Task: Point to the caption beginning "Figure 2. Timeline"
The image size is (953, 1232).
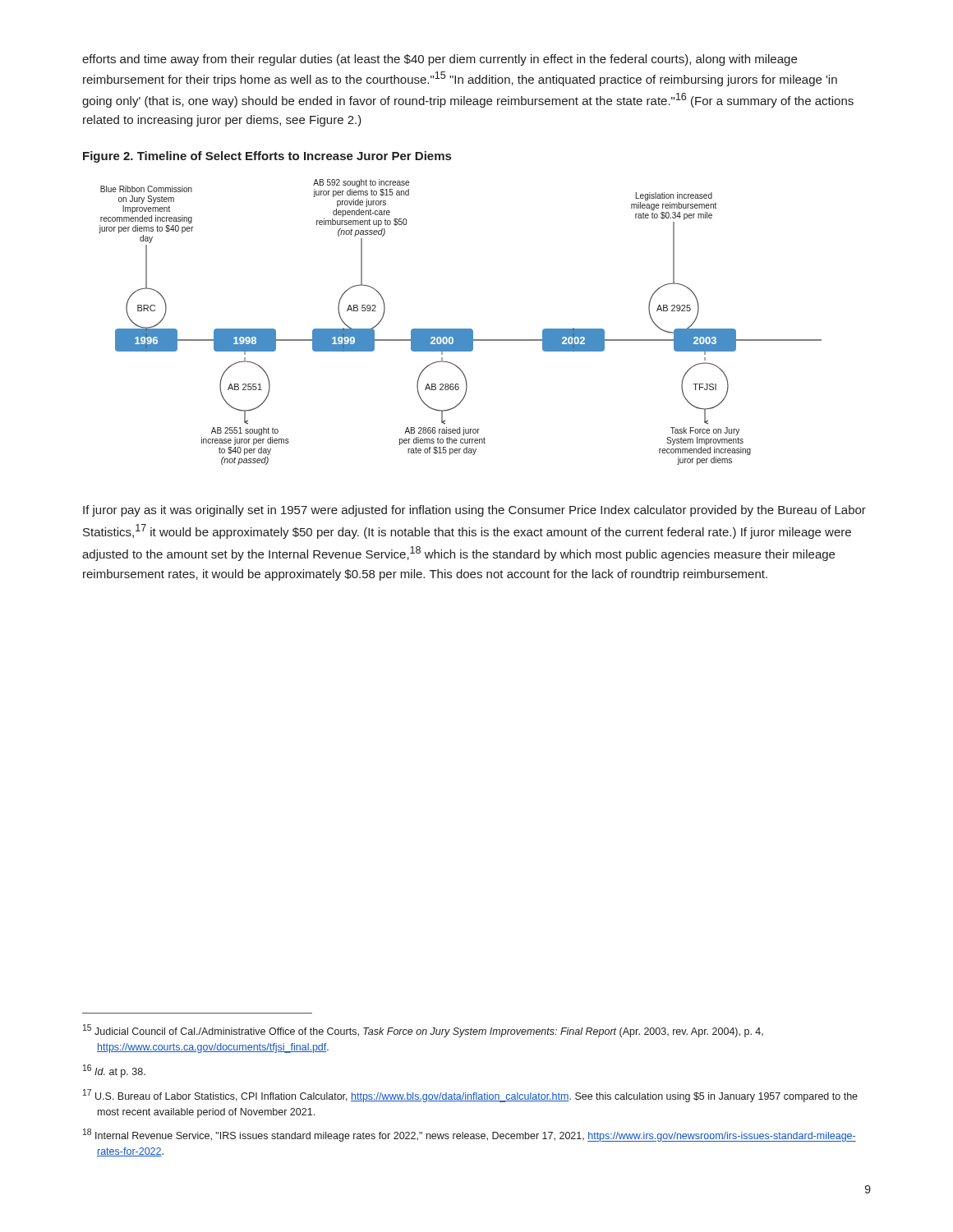Action: pyautogui.click(x=267, y=156)
